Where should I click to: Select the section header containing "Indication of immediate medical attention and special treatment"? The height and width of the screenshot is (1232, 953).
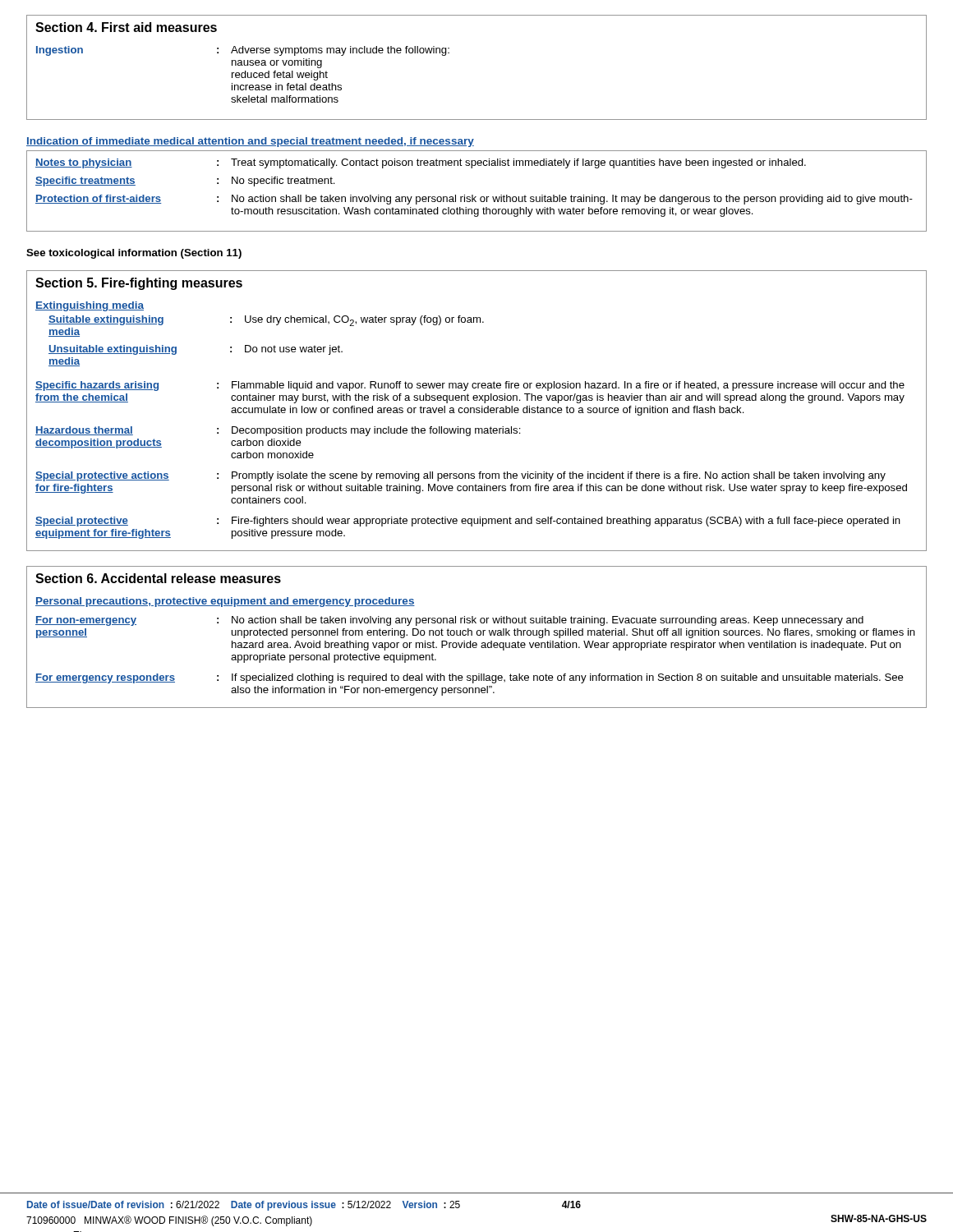tap(250, 141)
